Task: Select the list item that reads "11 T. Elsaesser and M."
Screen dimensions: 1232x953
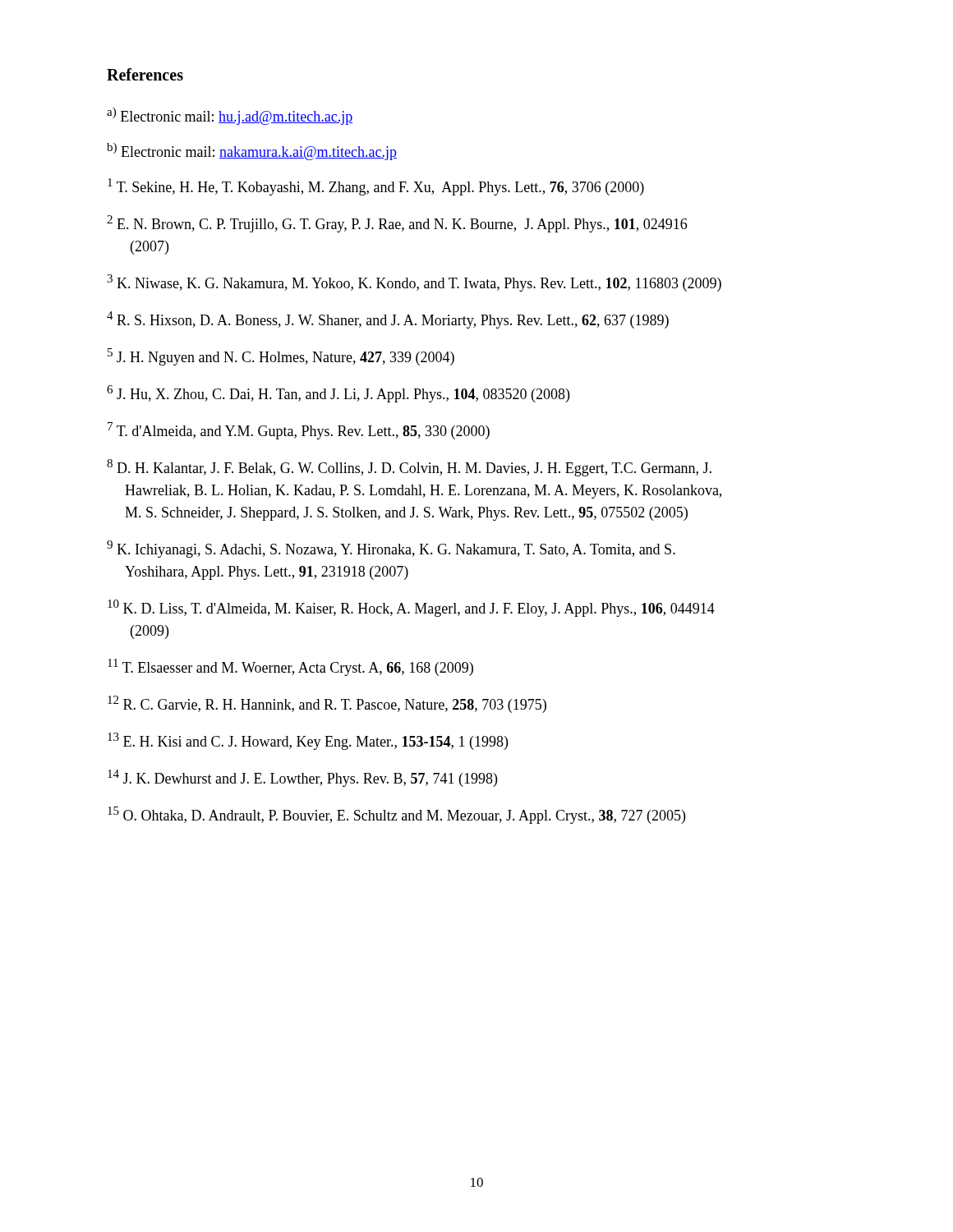Action: 290,666
